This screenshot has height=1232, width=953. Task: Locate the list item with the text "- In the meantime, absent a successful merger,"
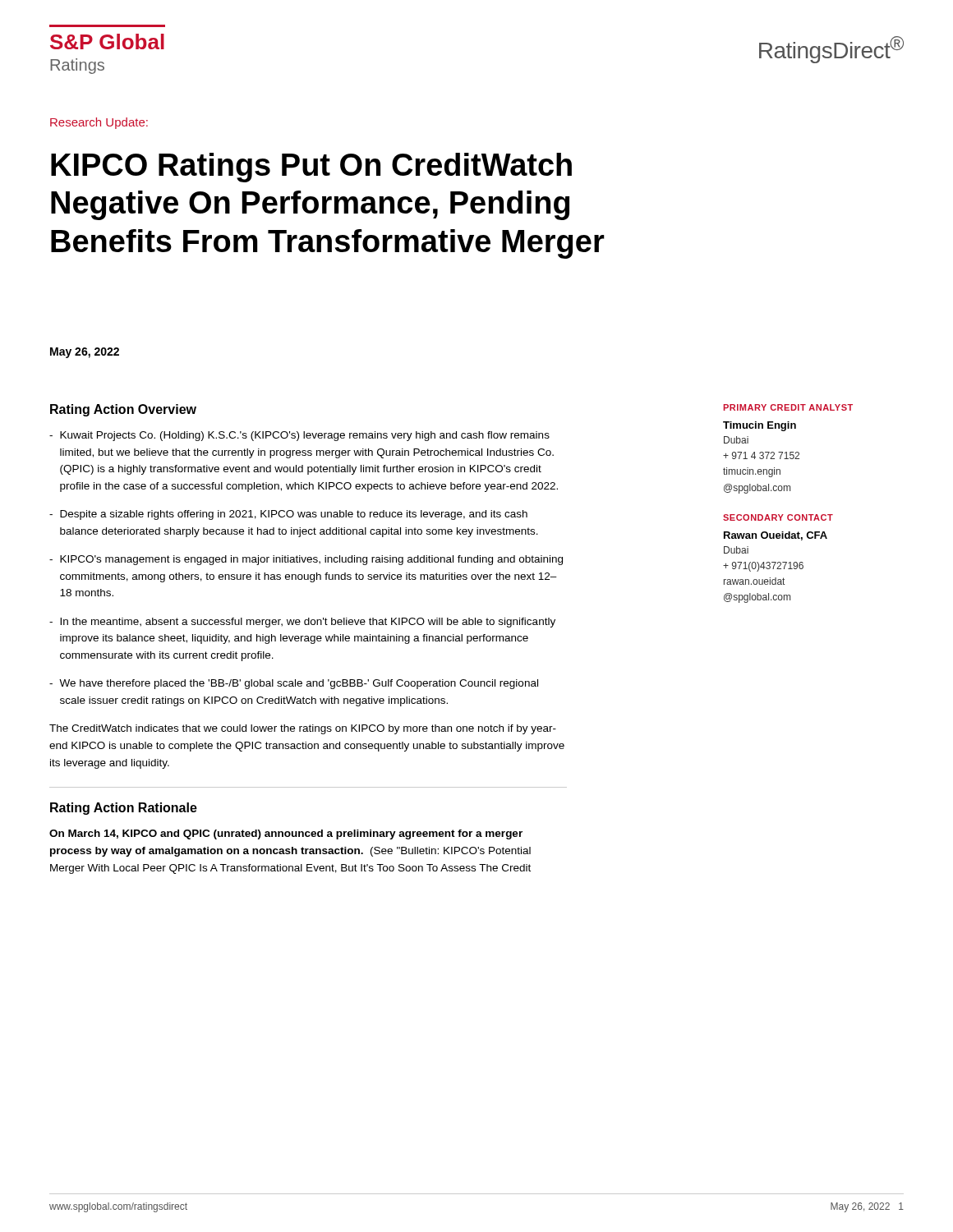coord(308,639)
